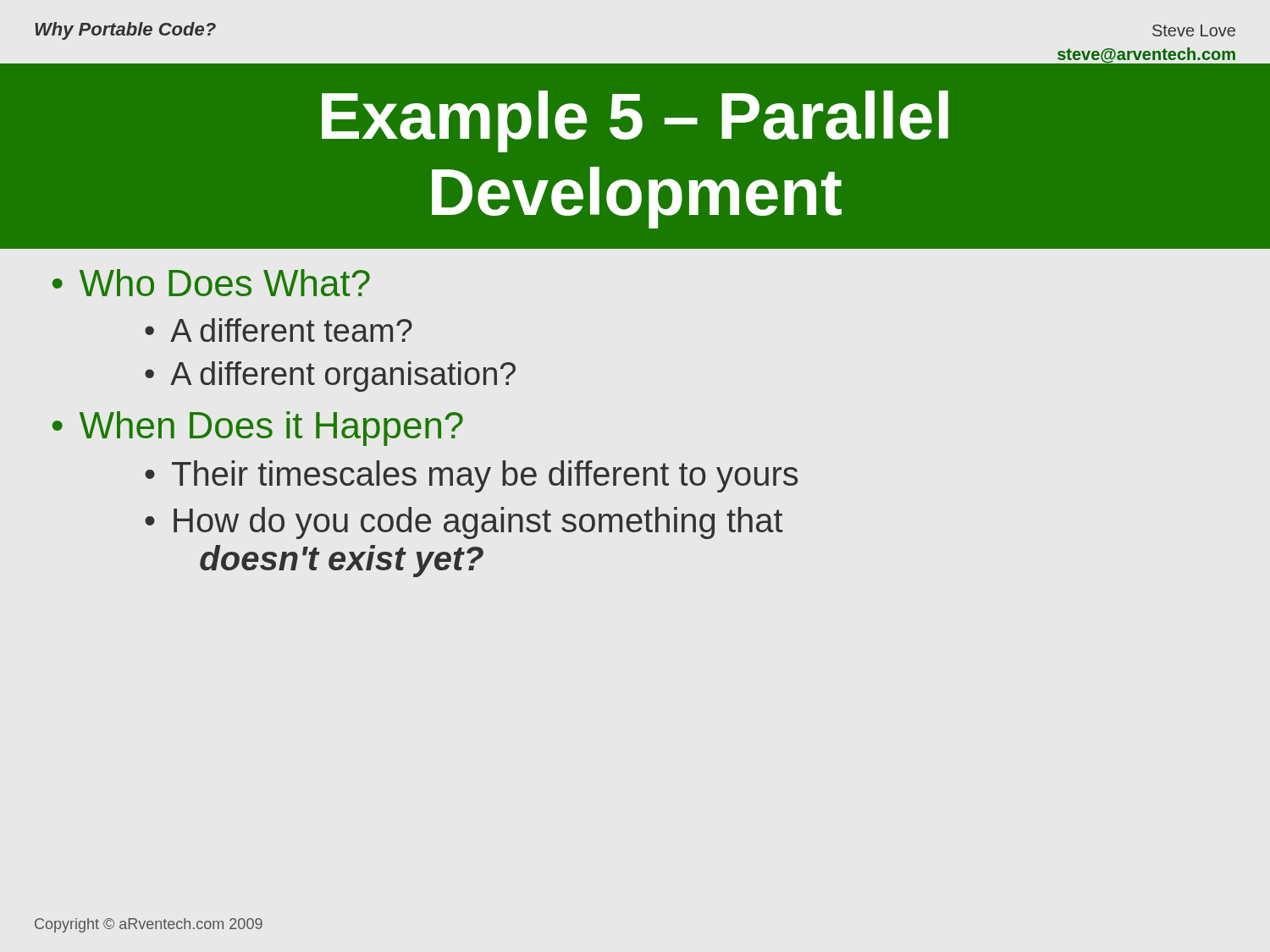Image resolution: width=1270 pixels, height=952 pixels.
Task: Click the passage that begins "• Who Does"
Action: tap(211, 284)
